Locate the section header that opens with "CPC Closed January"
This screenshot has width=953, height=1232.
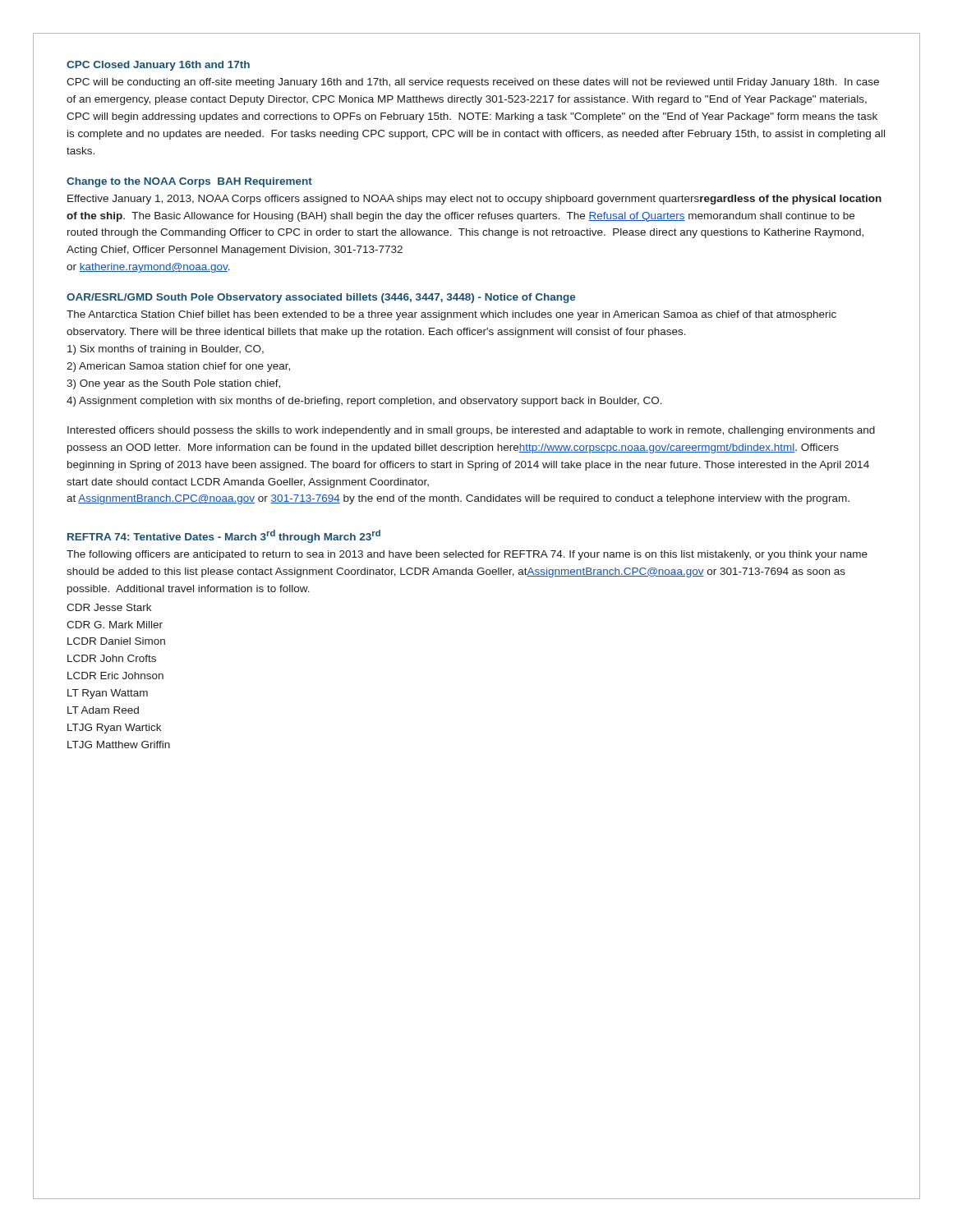tap(158, 64)
